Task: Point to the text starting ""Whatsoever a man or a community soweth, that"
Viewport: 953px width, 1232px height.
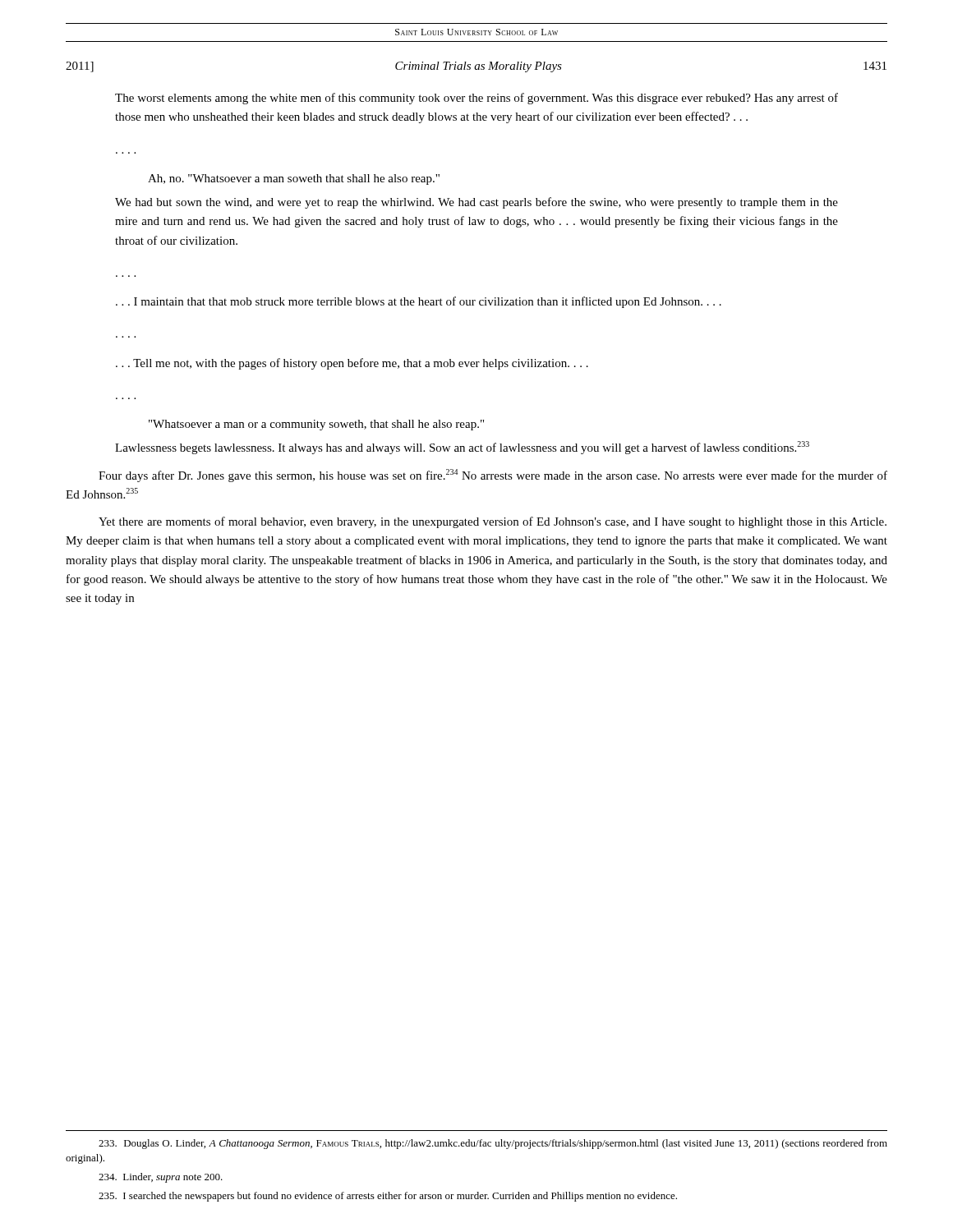Action: pos(316,424)
